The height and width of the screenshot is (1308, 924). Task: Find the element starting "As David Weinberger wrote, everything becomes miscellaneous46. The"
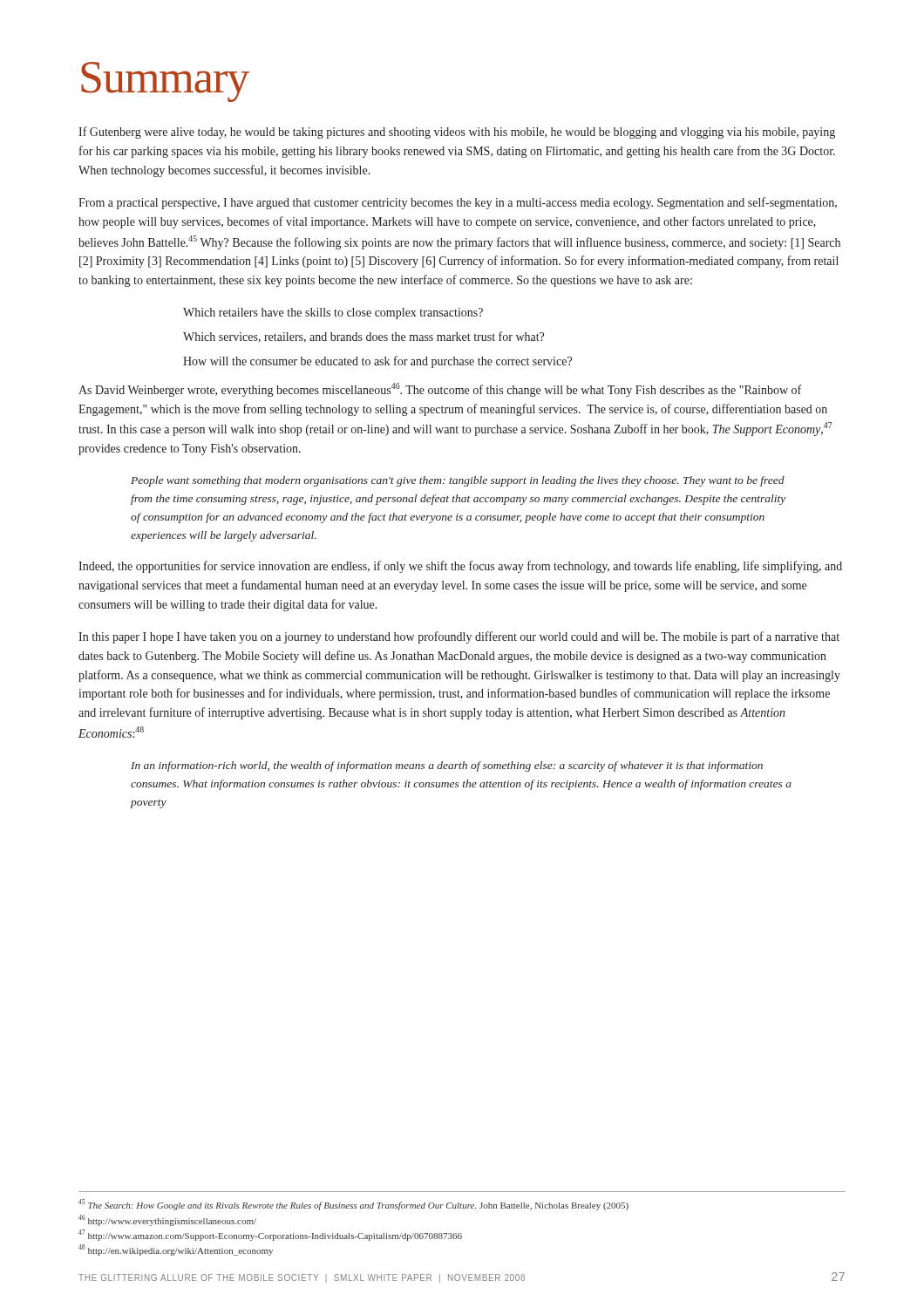click(455, 418)
